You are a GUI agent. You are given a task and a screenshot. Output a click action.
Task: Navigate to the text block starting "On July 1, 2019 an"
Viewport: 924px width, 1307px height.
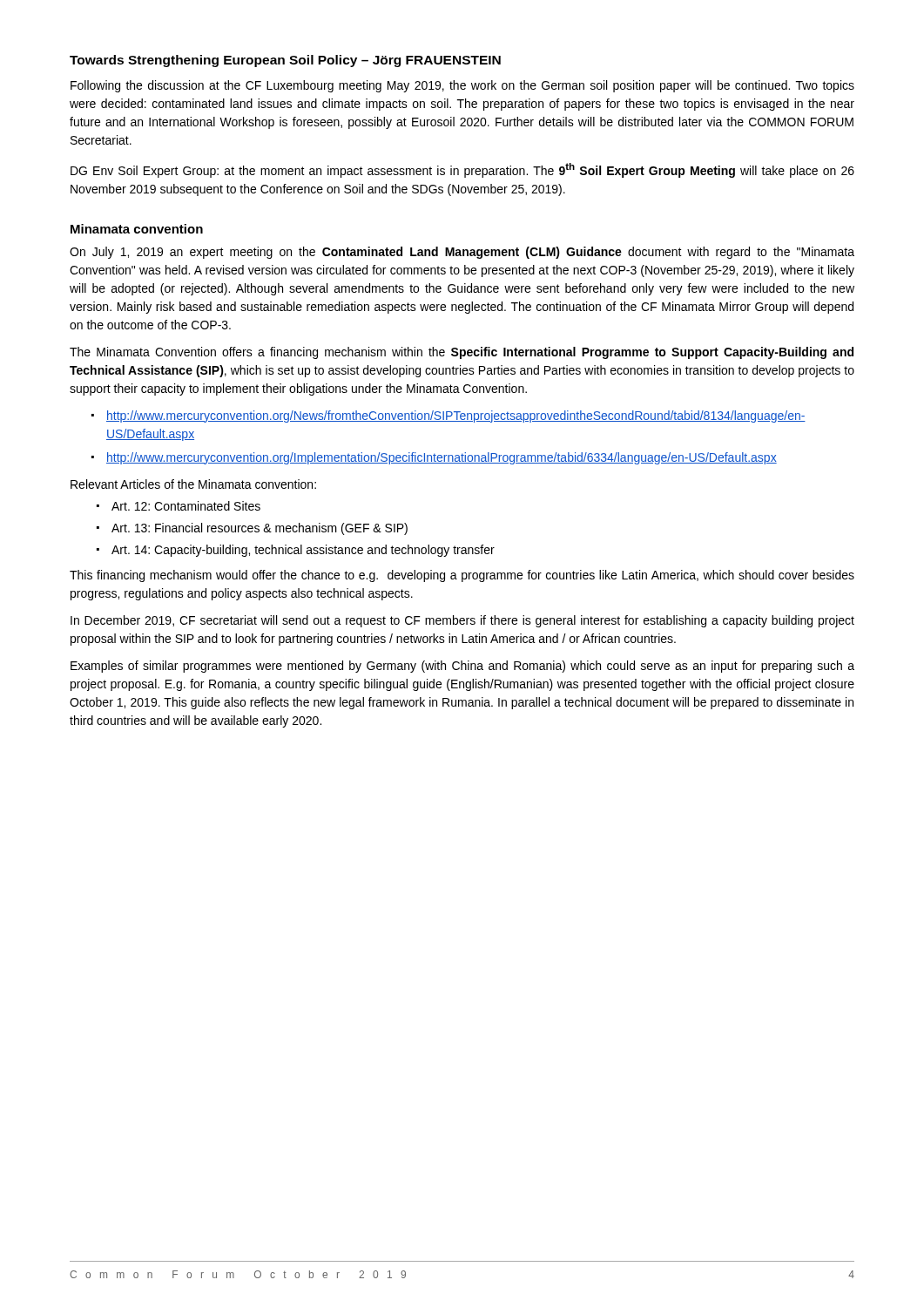point(462,289)
